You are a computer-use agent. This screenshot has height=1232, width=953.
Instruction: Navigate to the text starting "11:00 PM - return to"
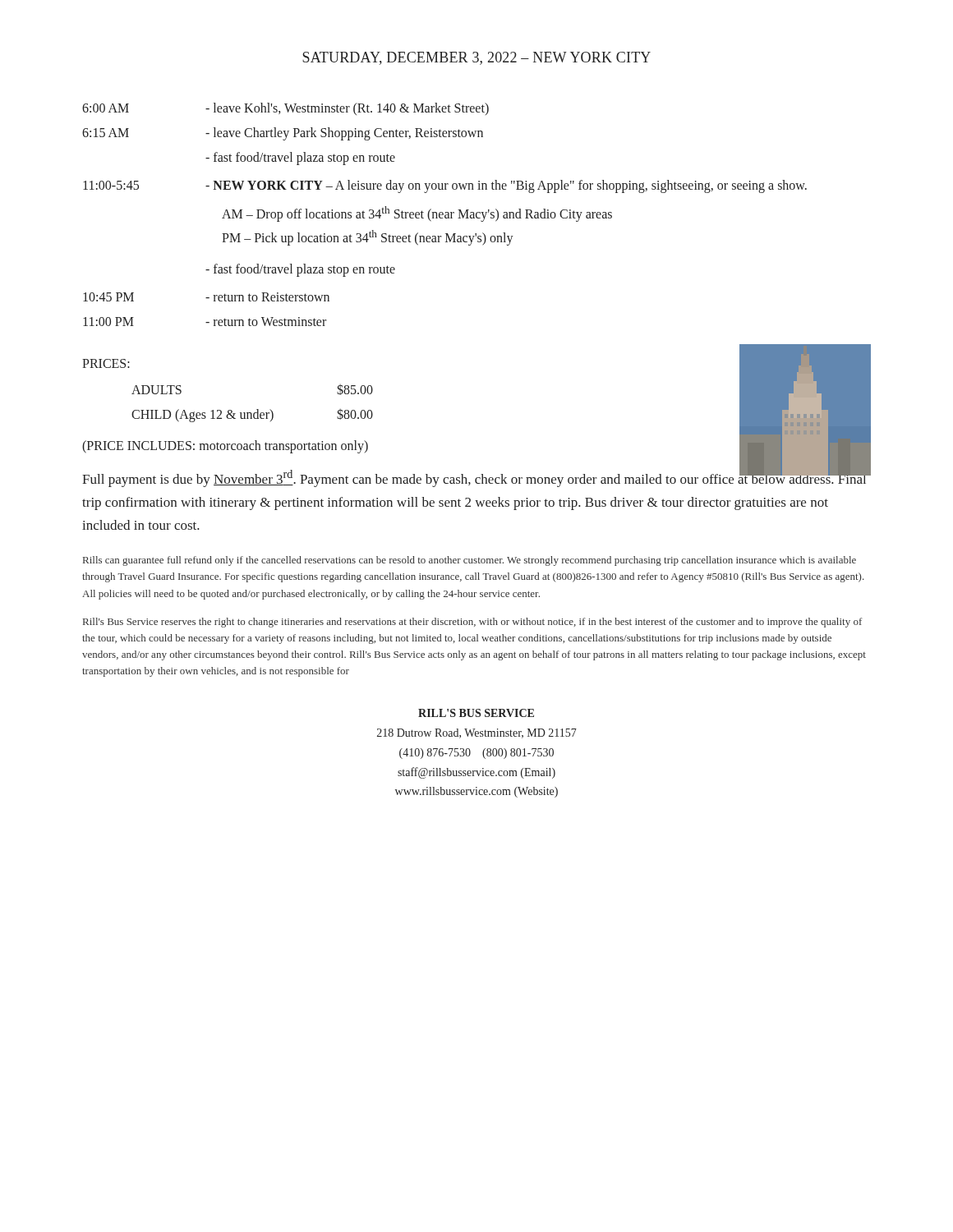coord(205,322)
